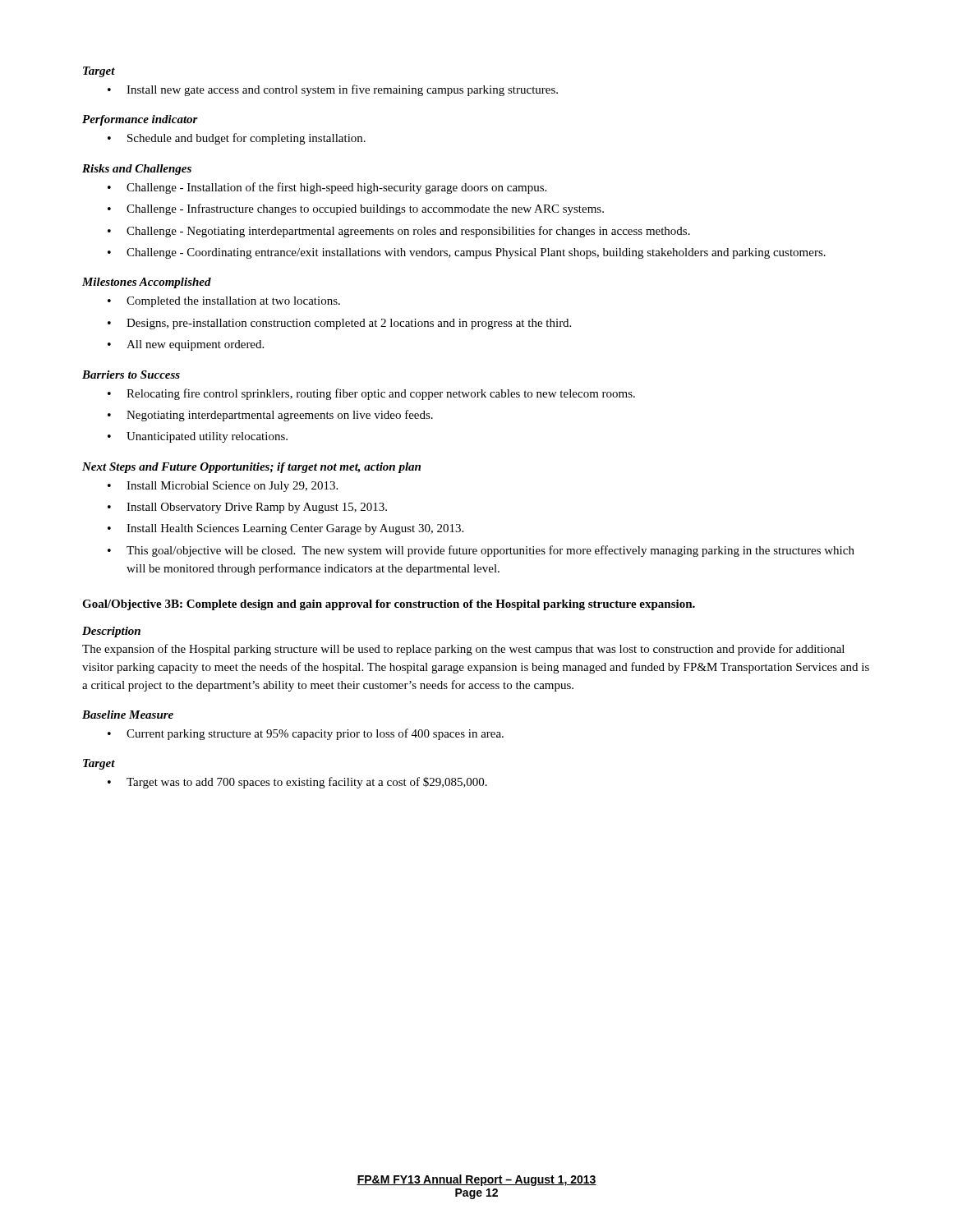
Task: Find the passage starting "• Unanticipated utility relocations."
Action: [x=198, y=437]
